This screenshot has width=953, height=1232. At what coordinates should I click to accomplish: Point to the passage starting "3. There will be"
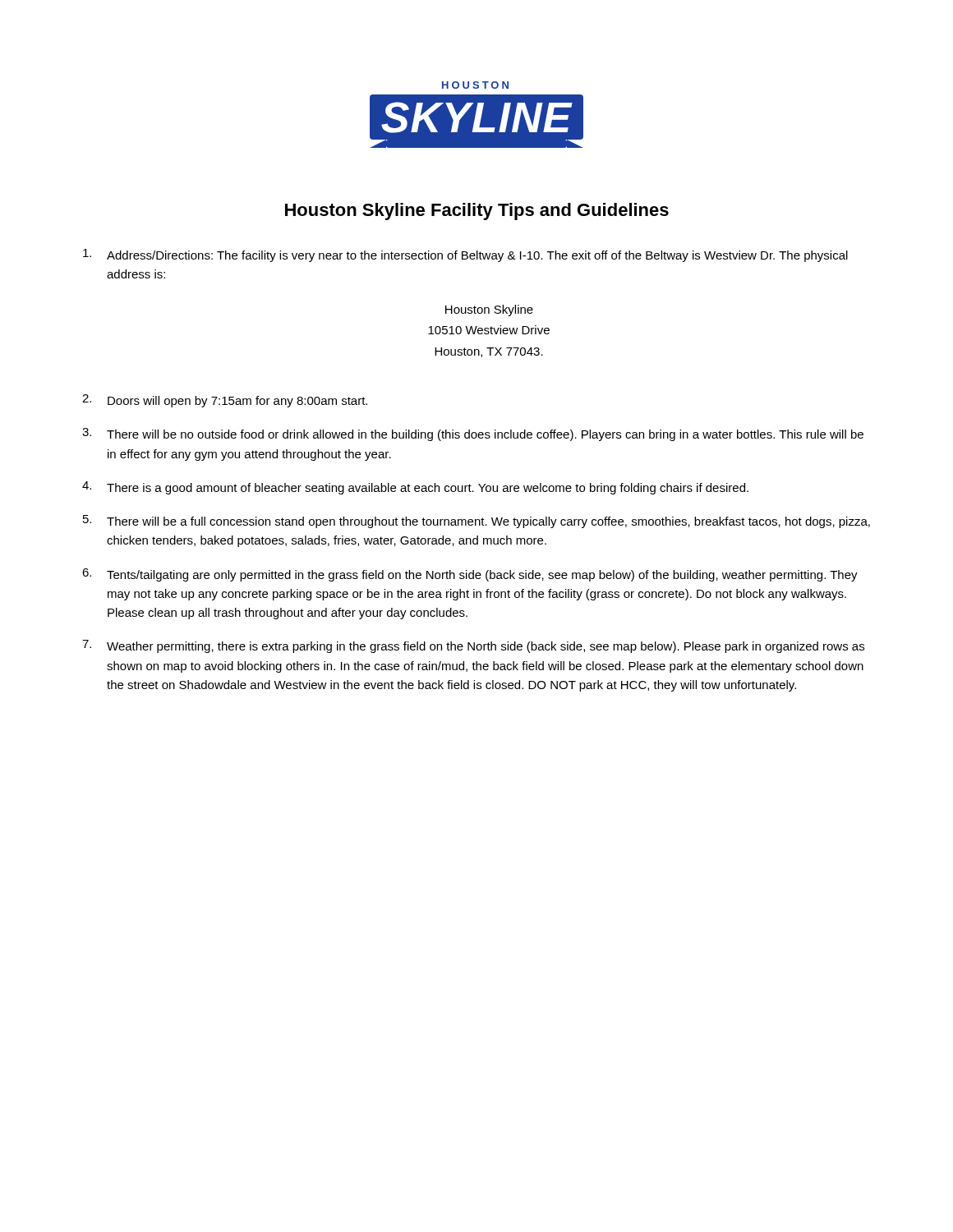476,444
